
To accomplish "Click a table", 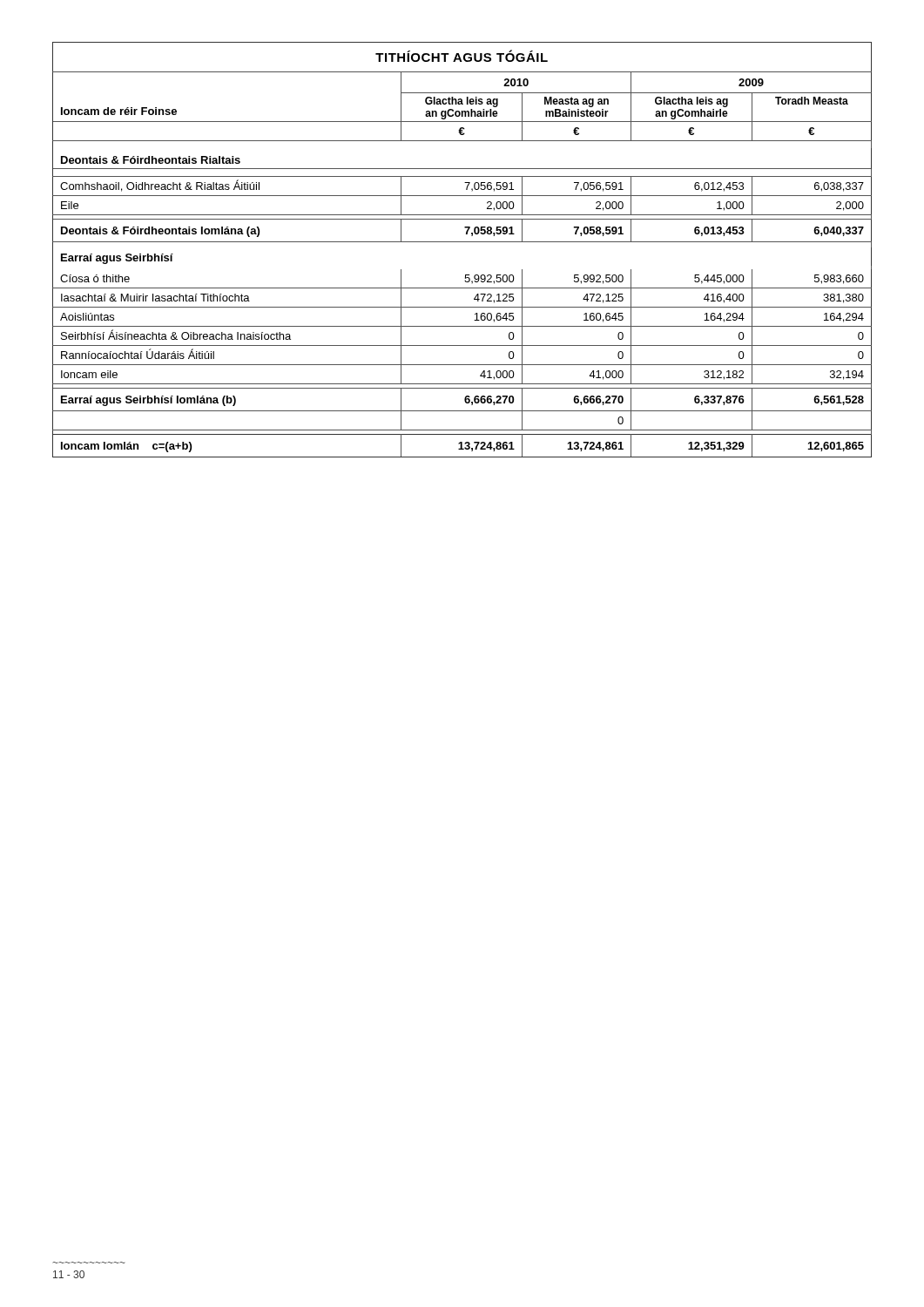I will 462,250.
